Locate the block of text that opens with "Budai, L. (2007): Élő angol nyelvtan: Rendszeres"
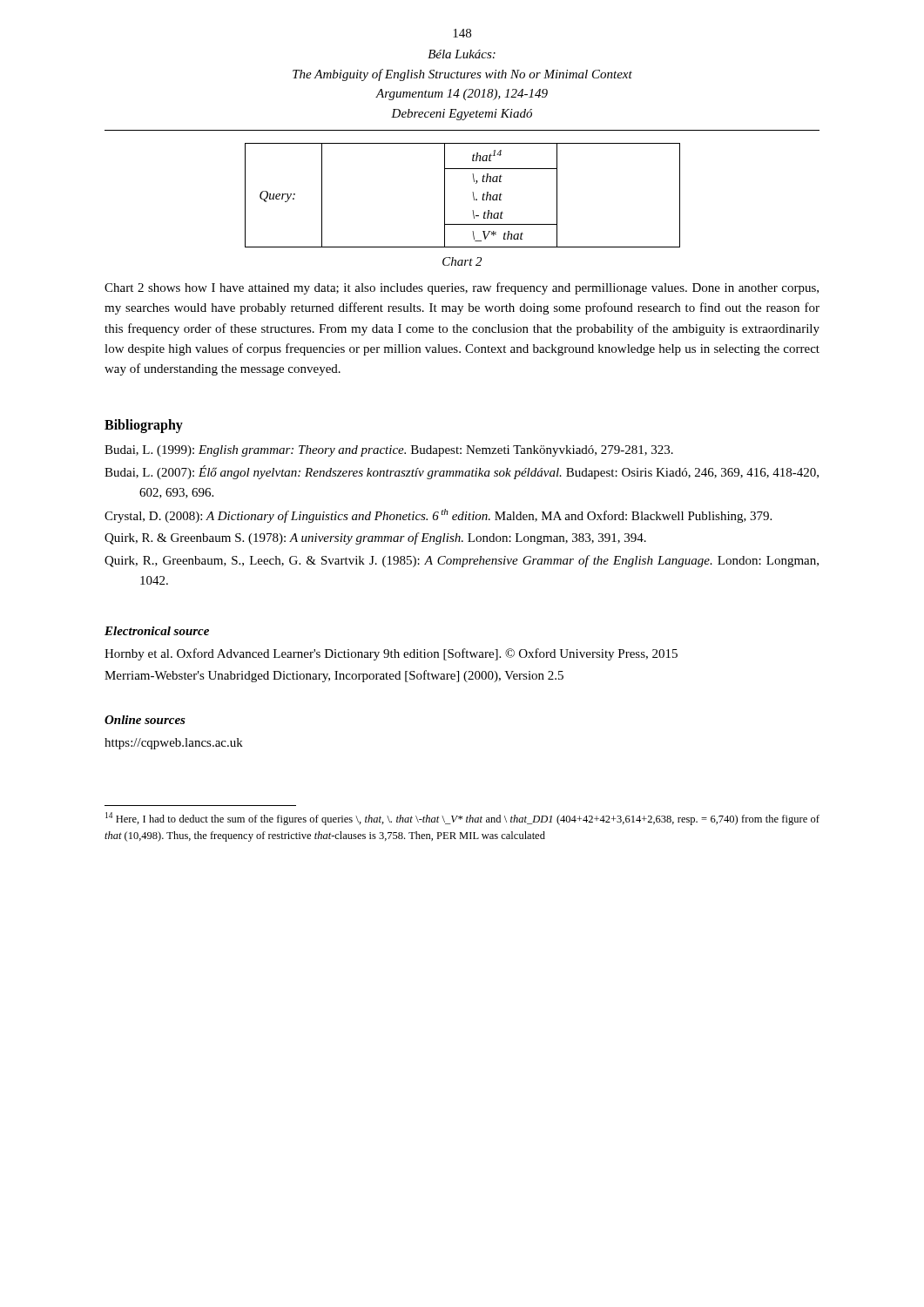 pyautogui.click(x=462, y=482)
